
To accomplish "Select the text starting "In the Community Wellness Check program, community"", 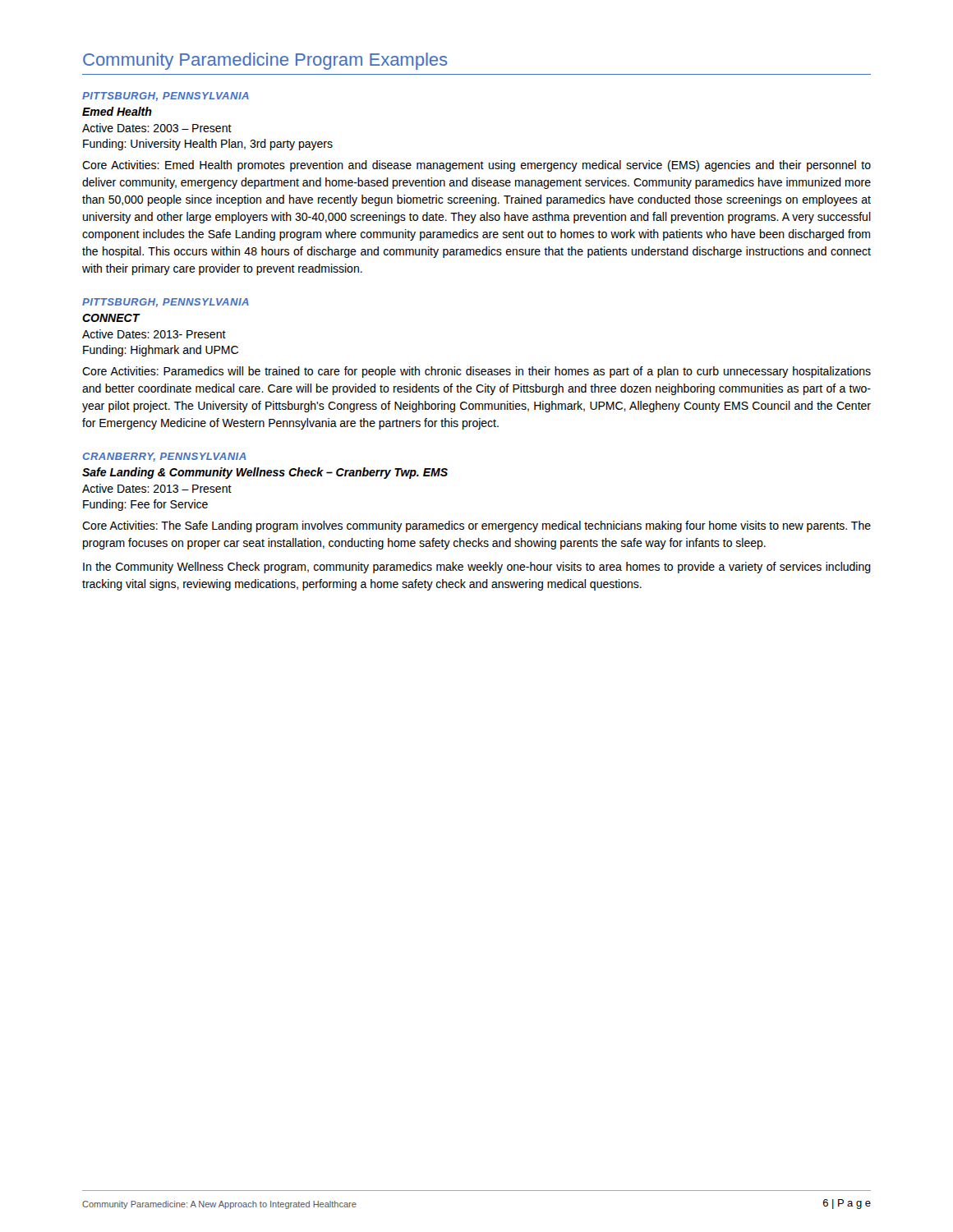I will (x=476, y=575).
